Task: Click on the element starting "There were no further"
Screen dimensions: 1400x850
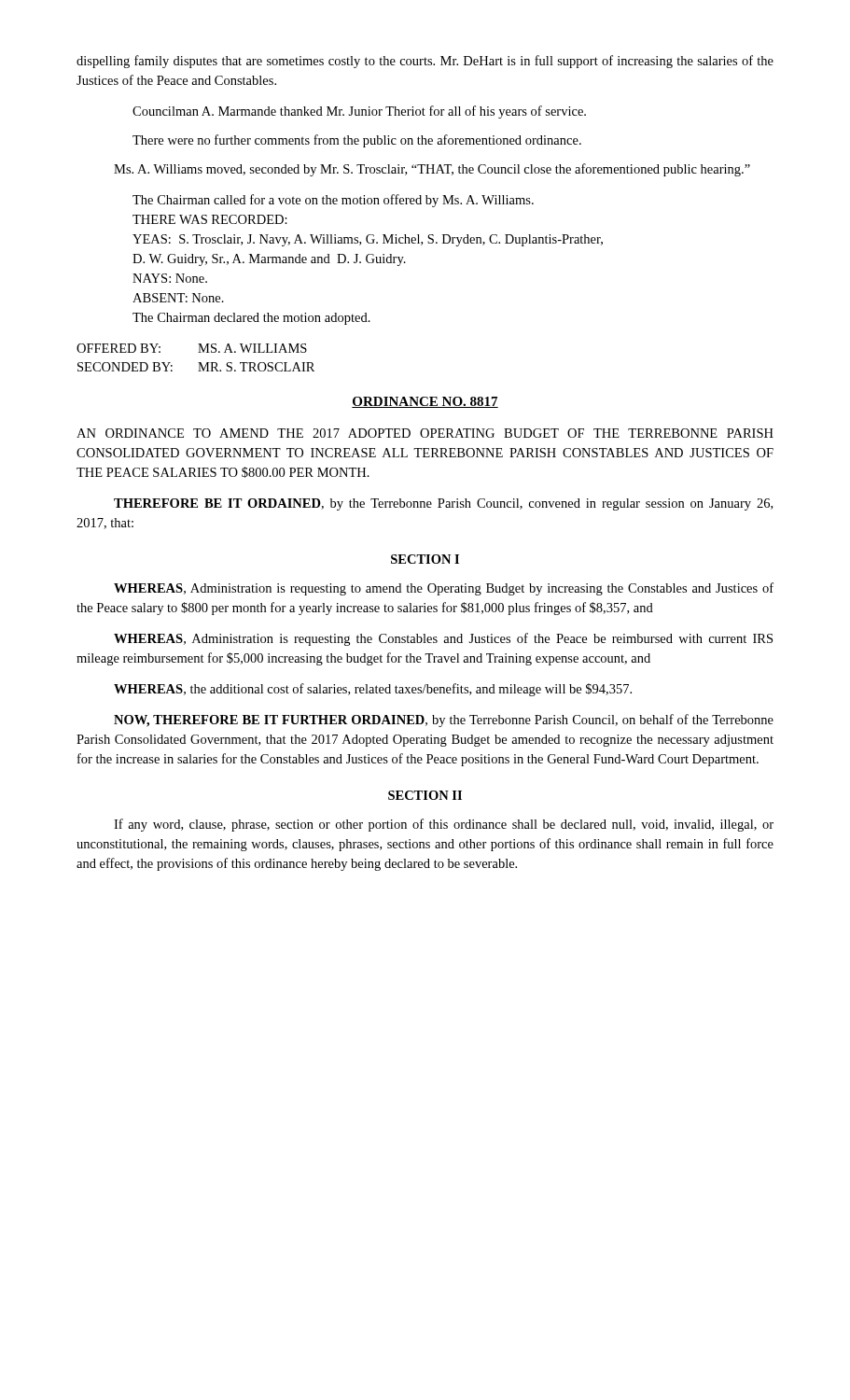Action: pos(453,141)
